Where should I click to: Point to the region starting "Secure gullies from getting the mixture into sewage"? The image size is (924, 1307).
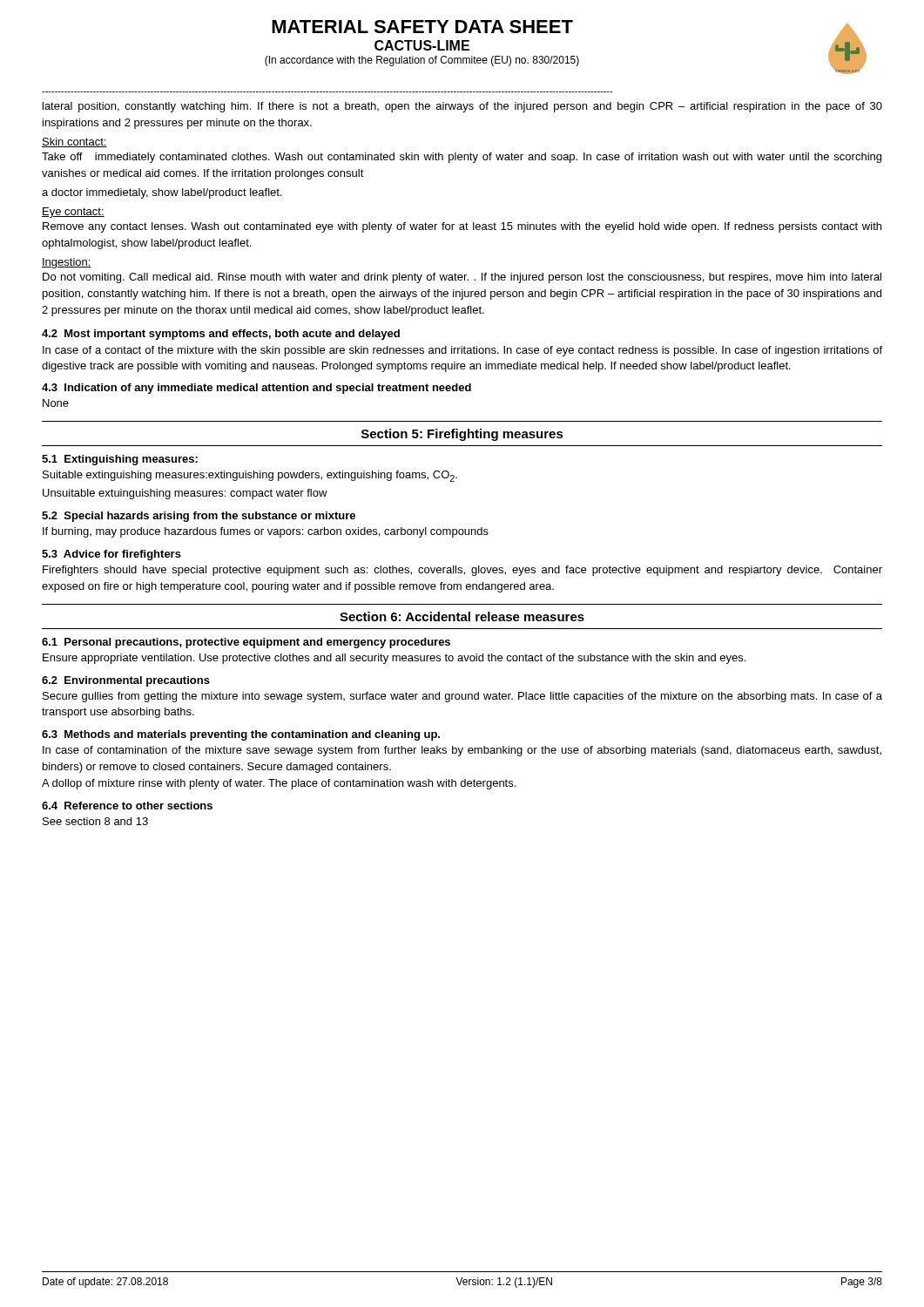[462, 704]
